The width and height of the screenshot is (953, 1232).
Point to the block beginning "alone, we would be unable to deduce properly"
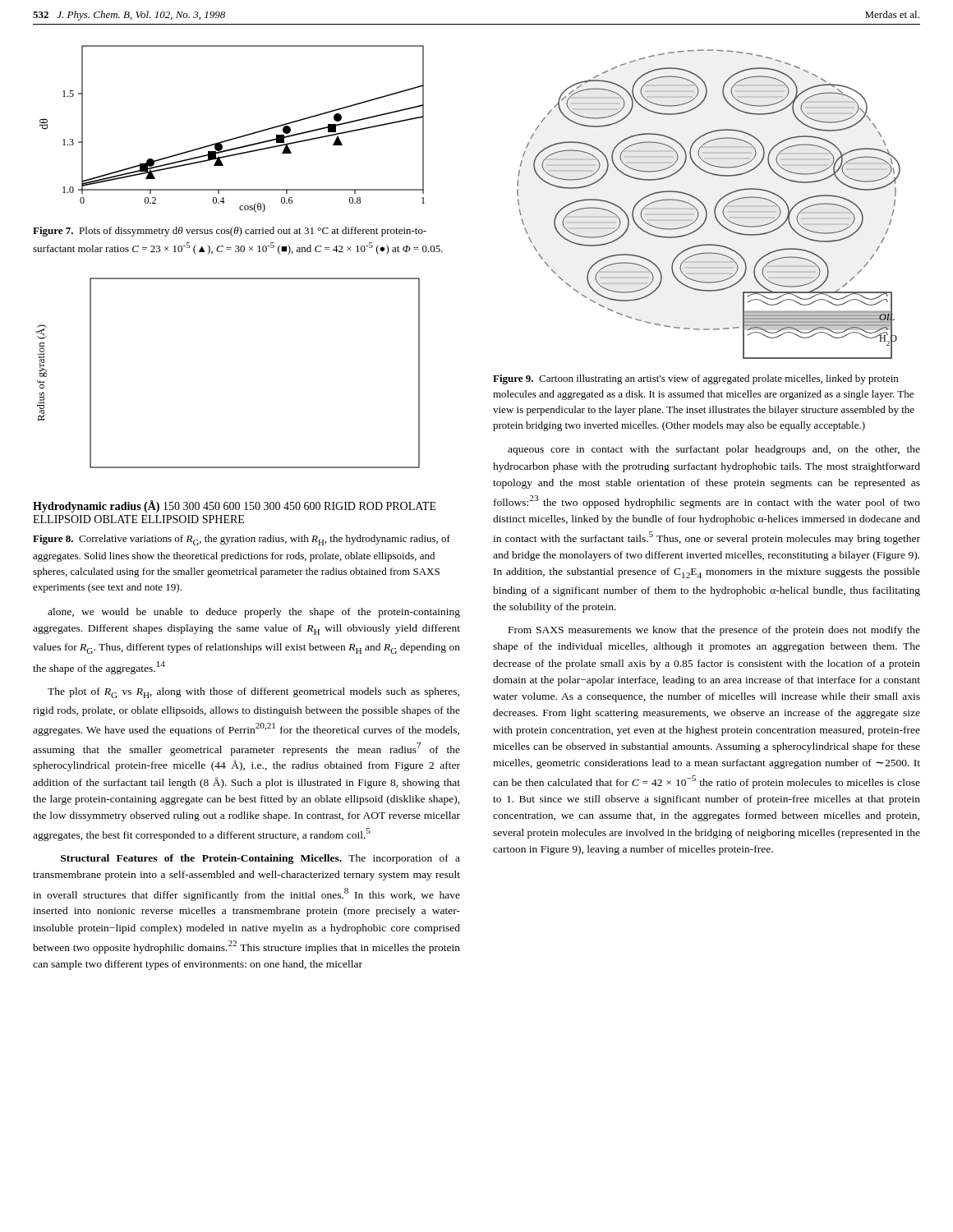(x=246, y=640)
